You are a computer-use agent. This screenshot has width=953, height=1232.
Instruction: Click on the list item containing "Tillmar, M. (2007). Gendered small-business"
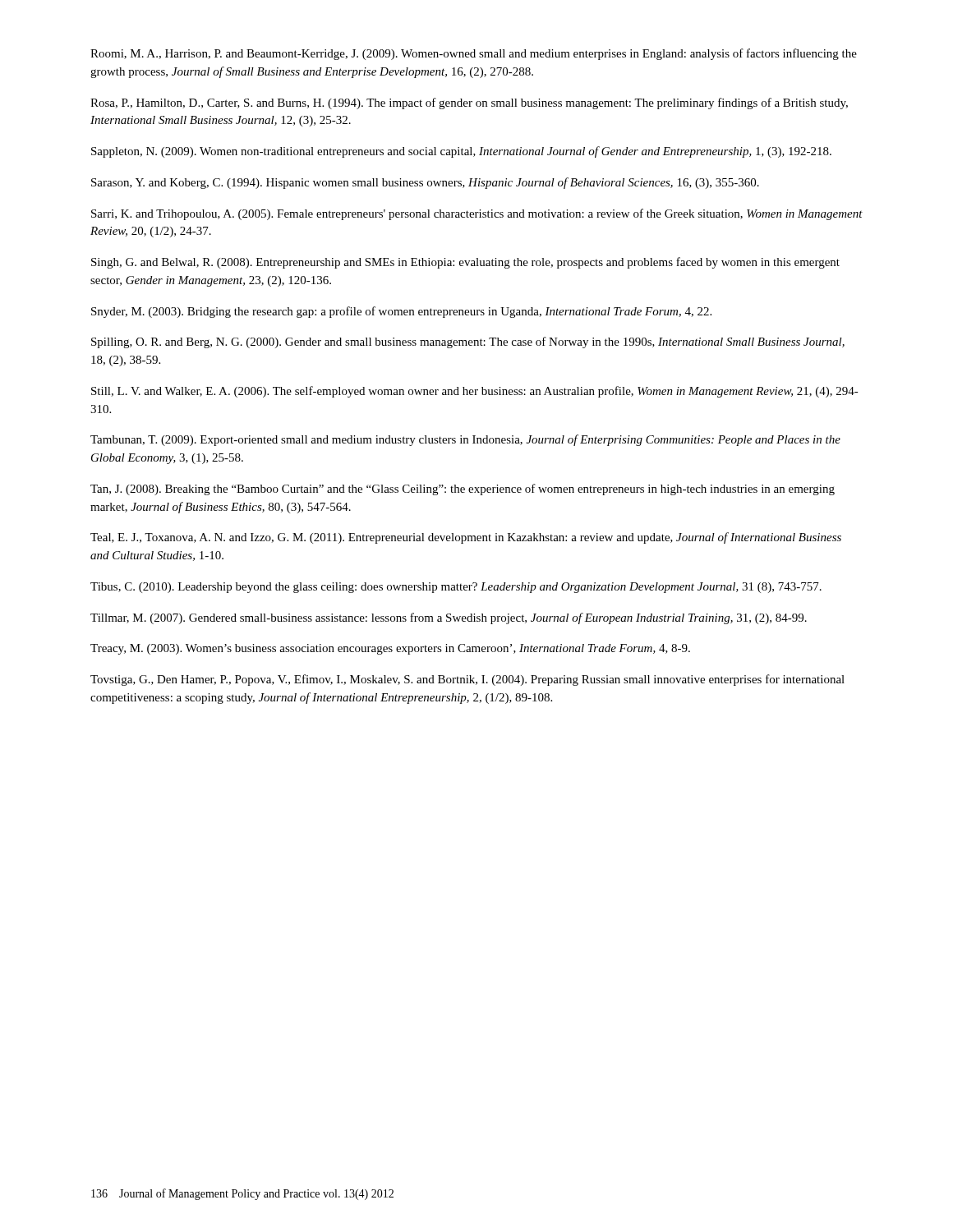point(449,617)
